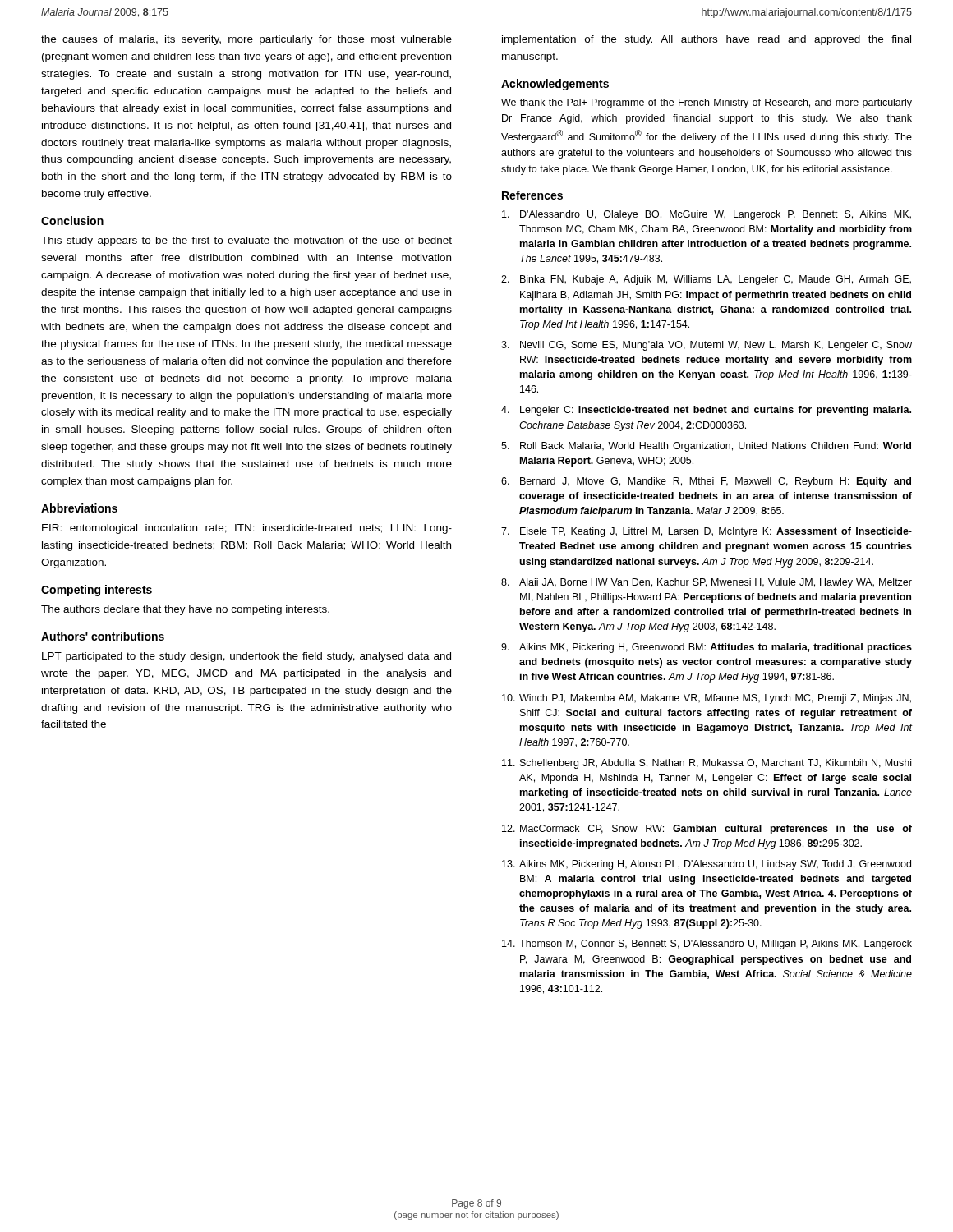Find the block on this page that starts "9. Aikins MK, Pickering H, Greenwood BM: Attitudes"

[x=707, y=662]
